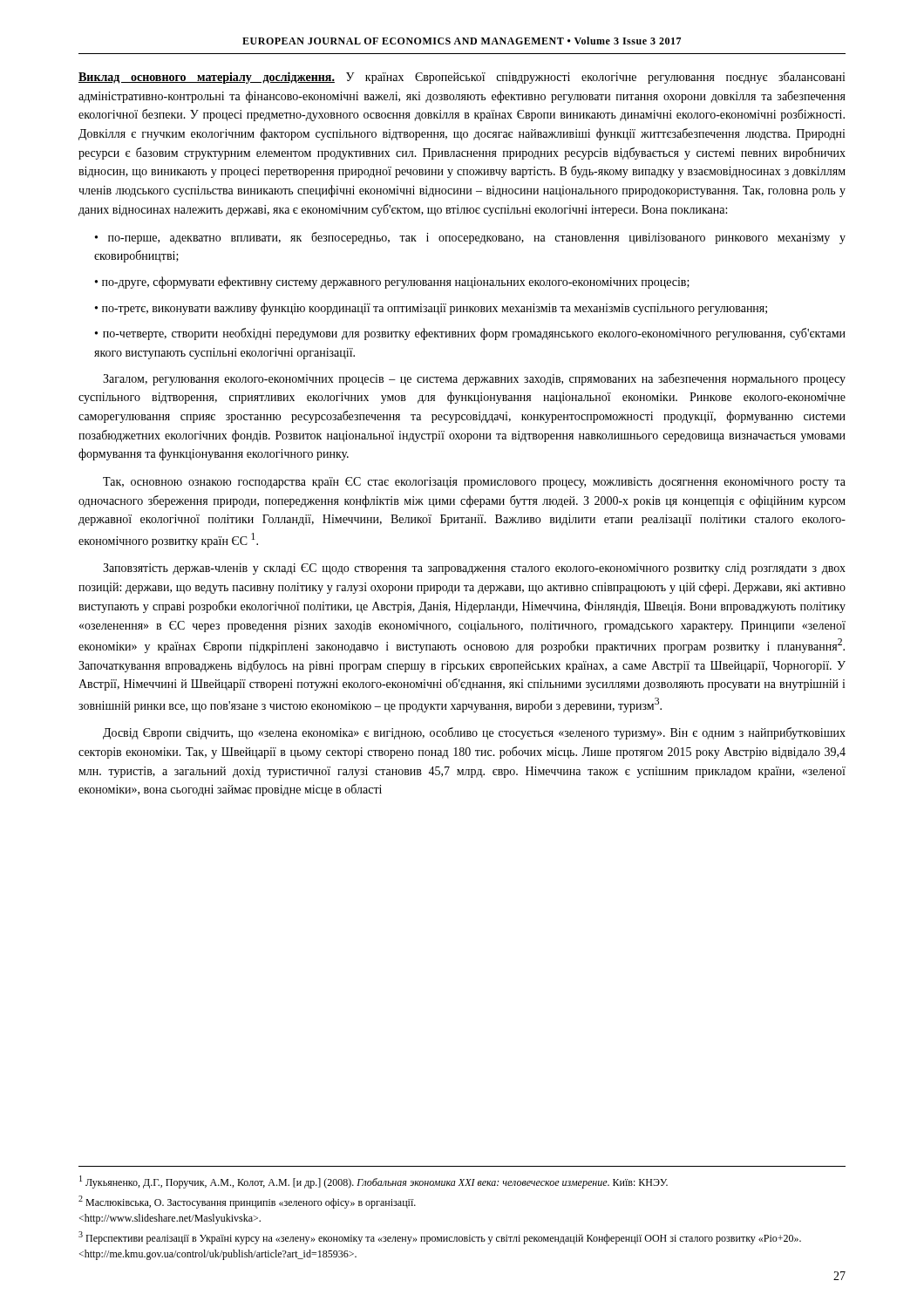Click on the text block with the text "Так, основною ознакою господарства країн"

(x=462, y=512)
